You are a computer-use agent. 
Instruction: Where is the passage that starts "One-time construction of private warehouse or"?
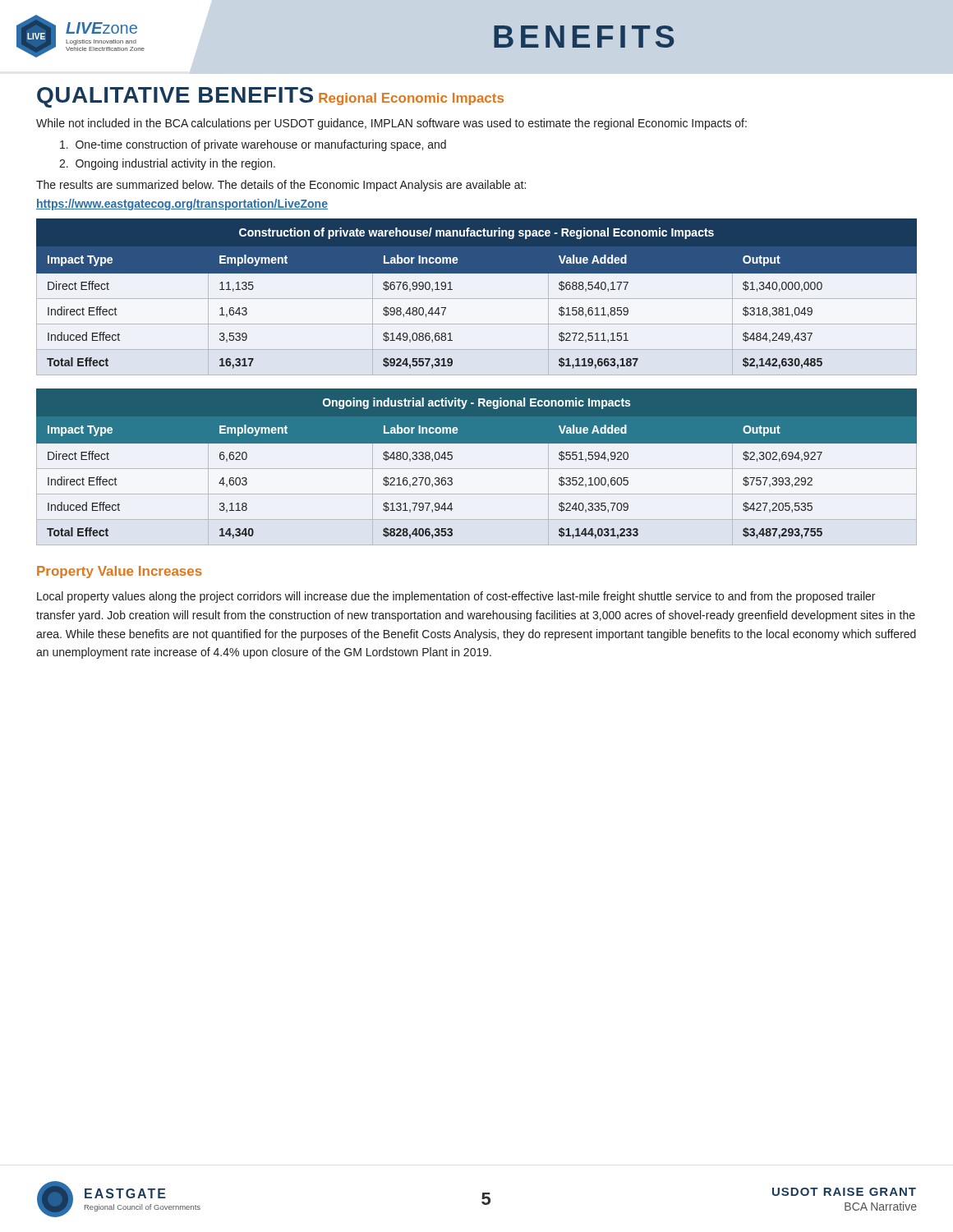click(253, 144)
